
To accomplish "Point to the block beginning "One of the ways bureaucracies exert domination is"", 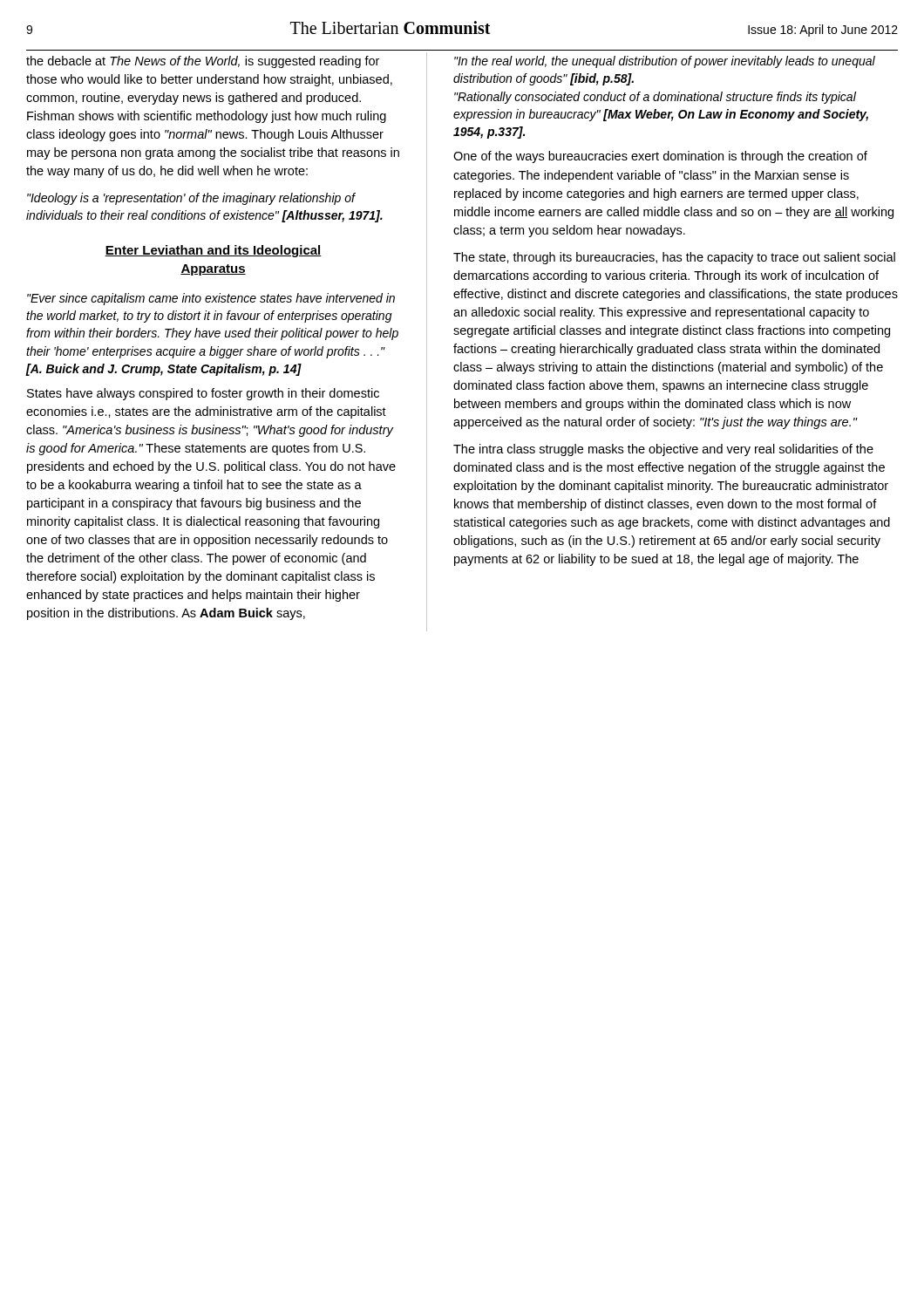I will (676, 194).
